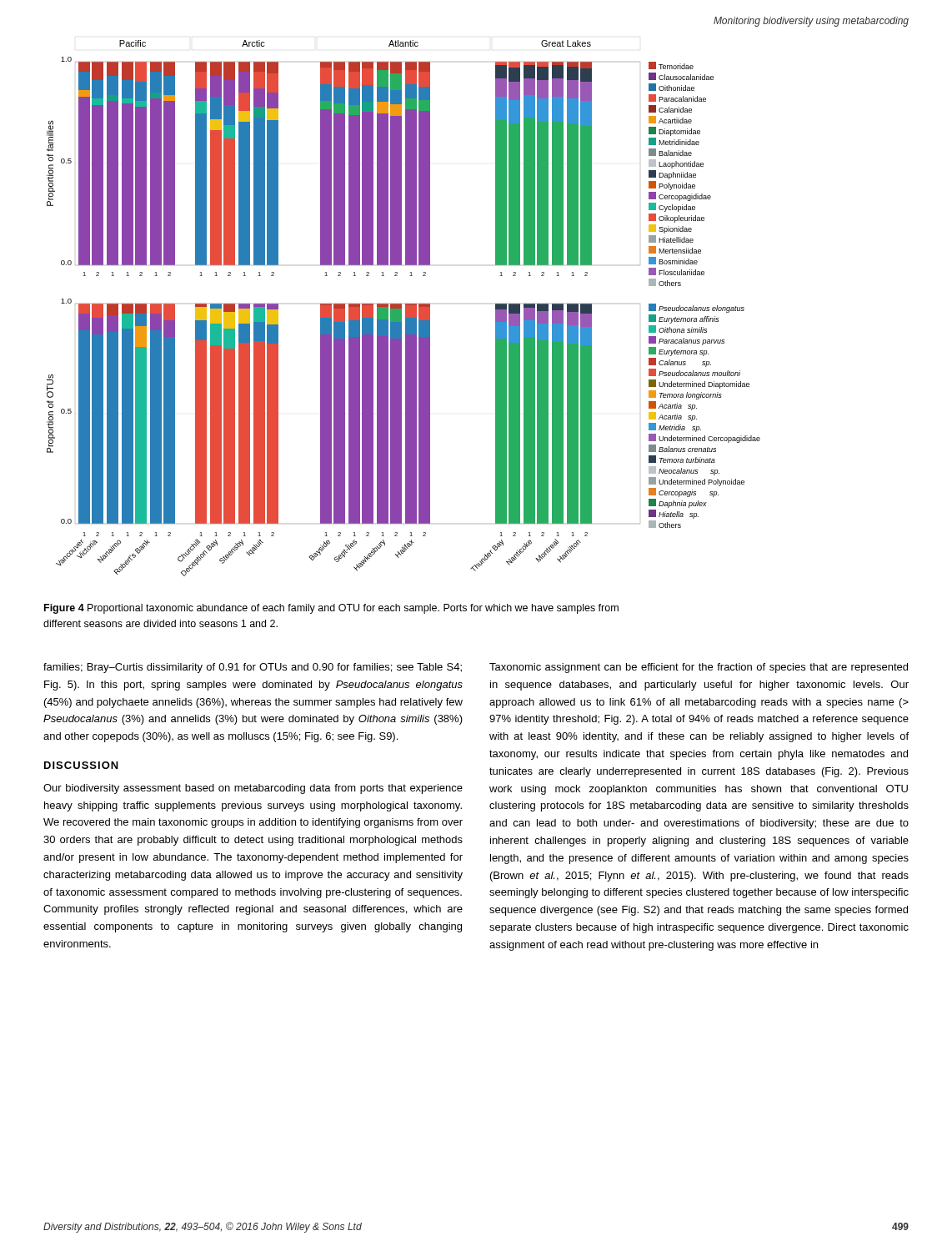Viewport: 952px width, 1251px height.
Task: Find the text block containing "Taxonomic assignment can be"
Action: pos(699,806)
